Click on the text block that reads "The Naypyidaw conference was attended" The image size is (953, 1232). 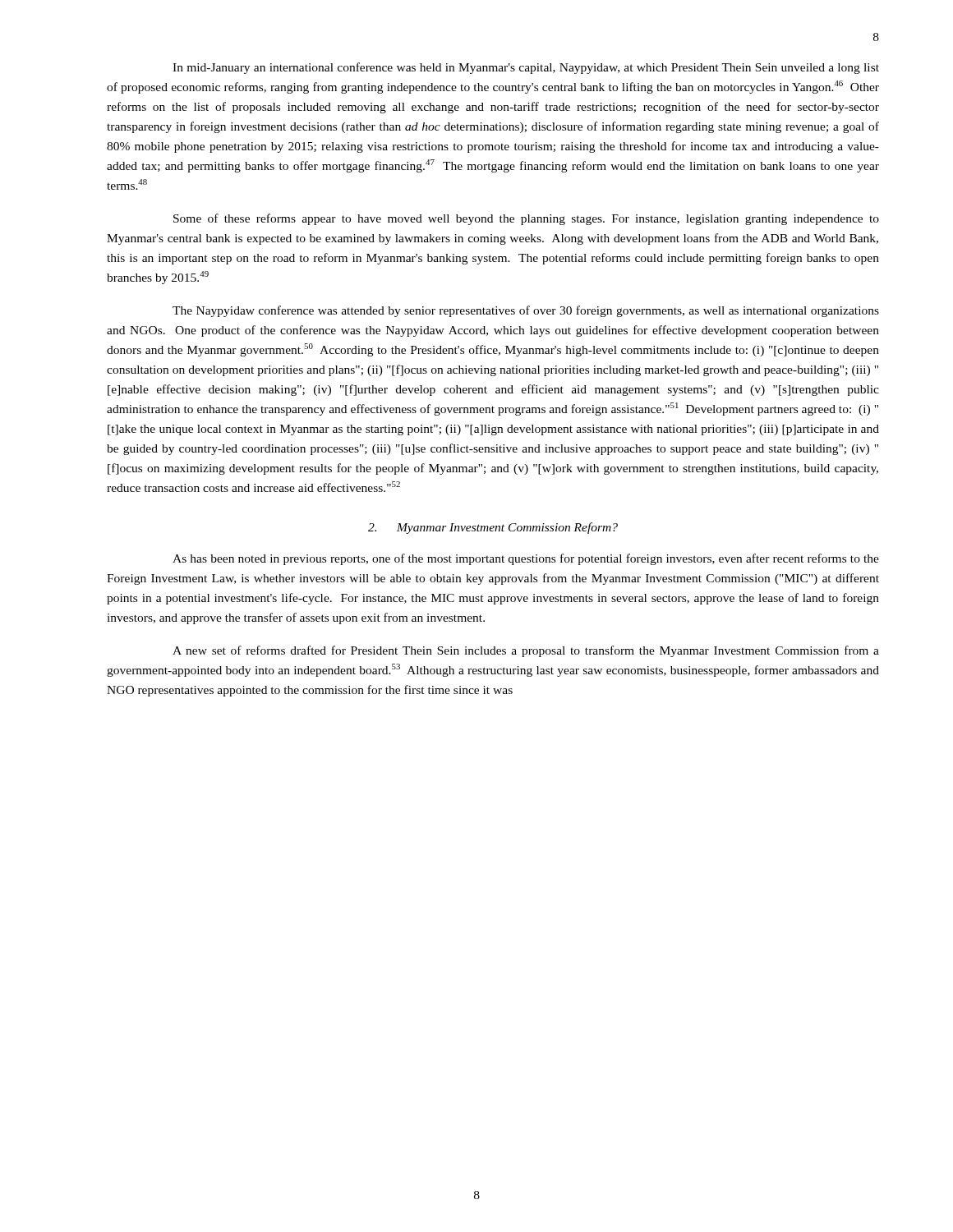[x=493, y=399]
